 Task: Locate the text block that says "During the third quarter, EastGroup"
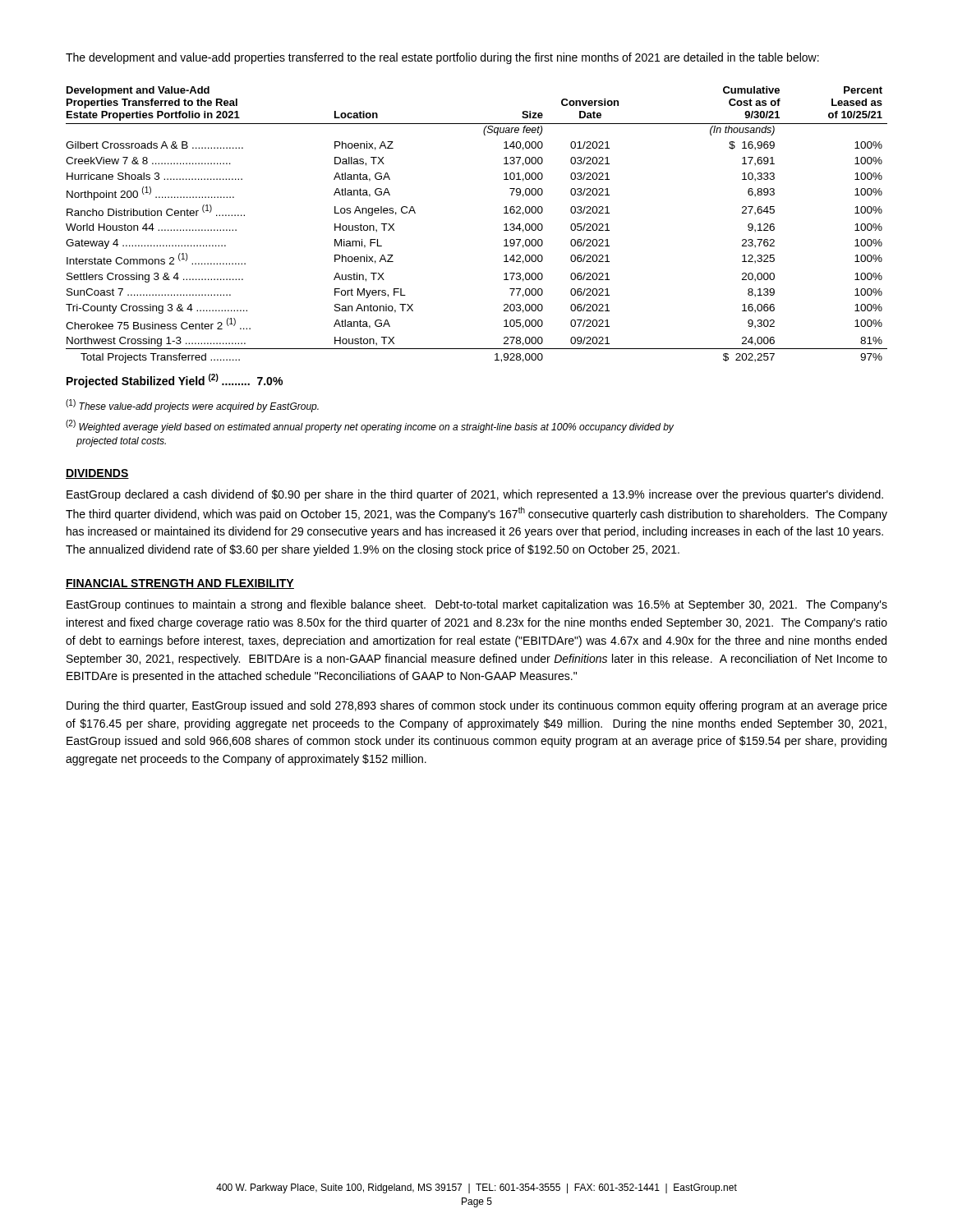[476, 732]
